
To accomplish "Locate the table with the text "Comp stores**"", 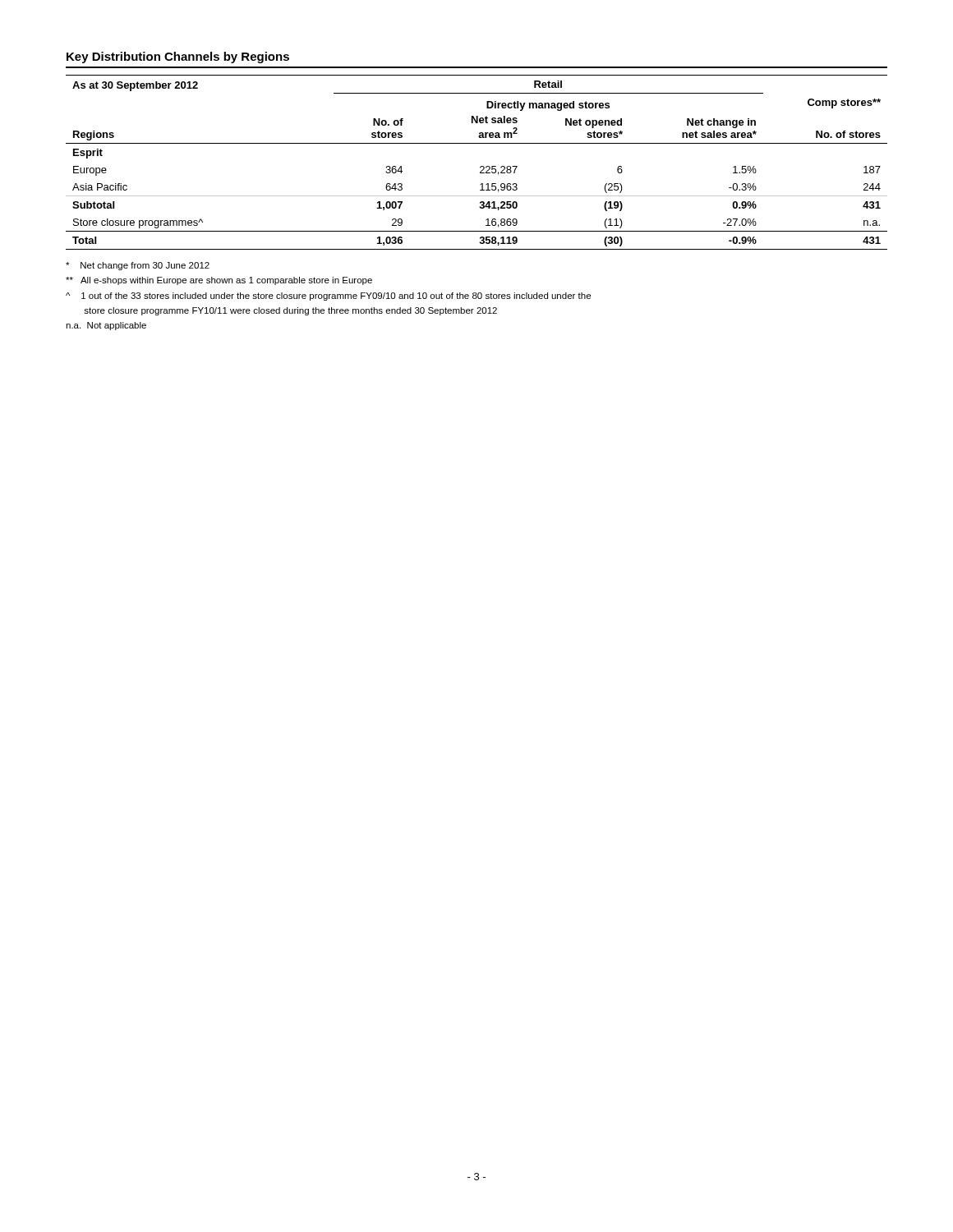I will coord(476,162).
